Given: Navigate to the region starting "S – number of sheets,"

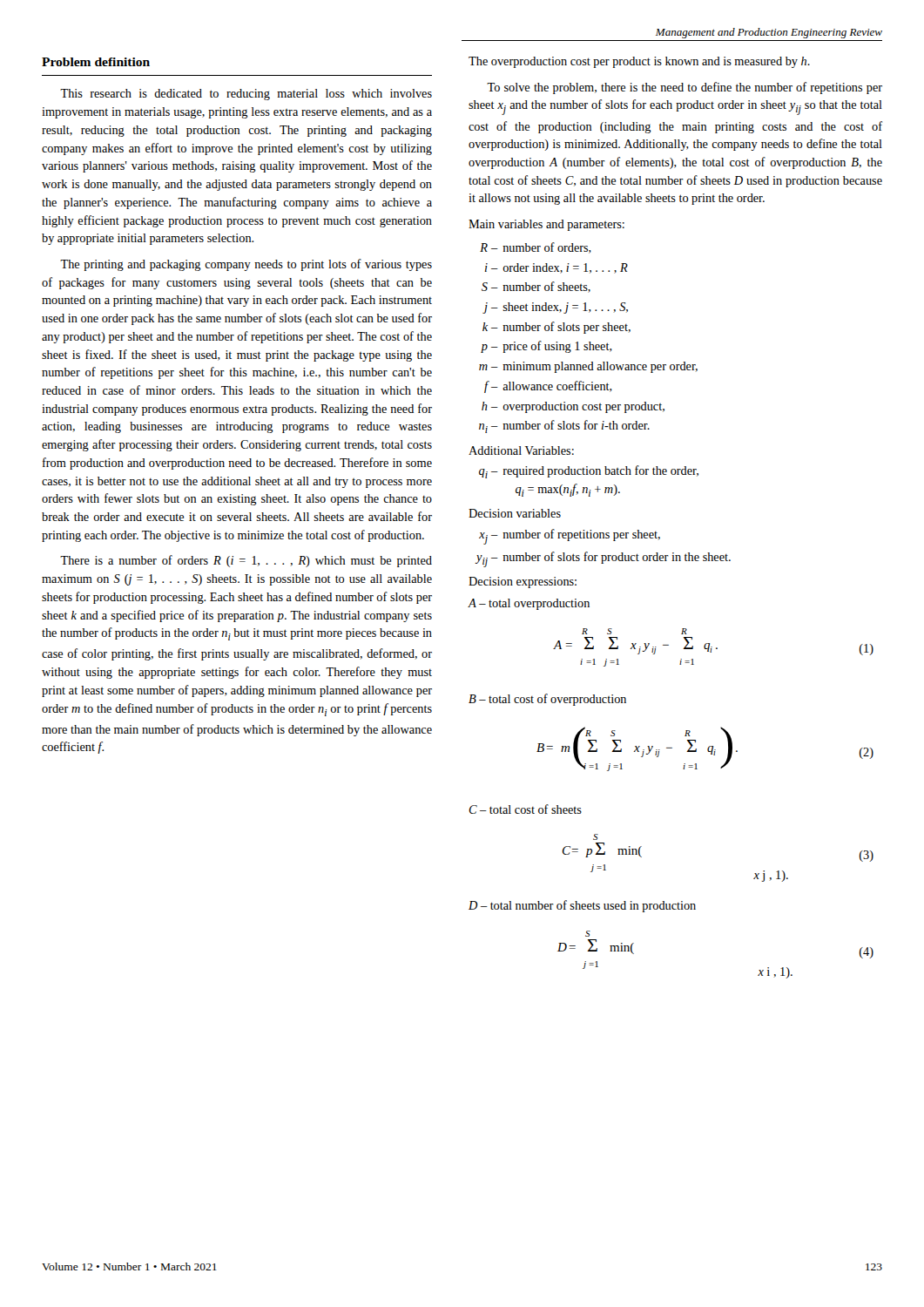Looking at the screenshot, I should [x=536, y=287].
